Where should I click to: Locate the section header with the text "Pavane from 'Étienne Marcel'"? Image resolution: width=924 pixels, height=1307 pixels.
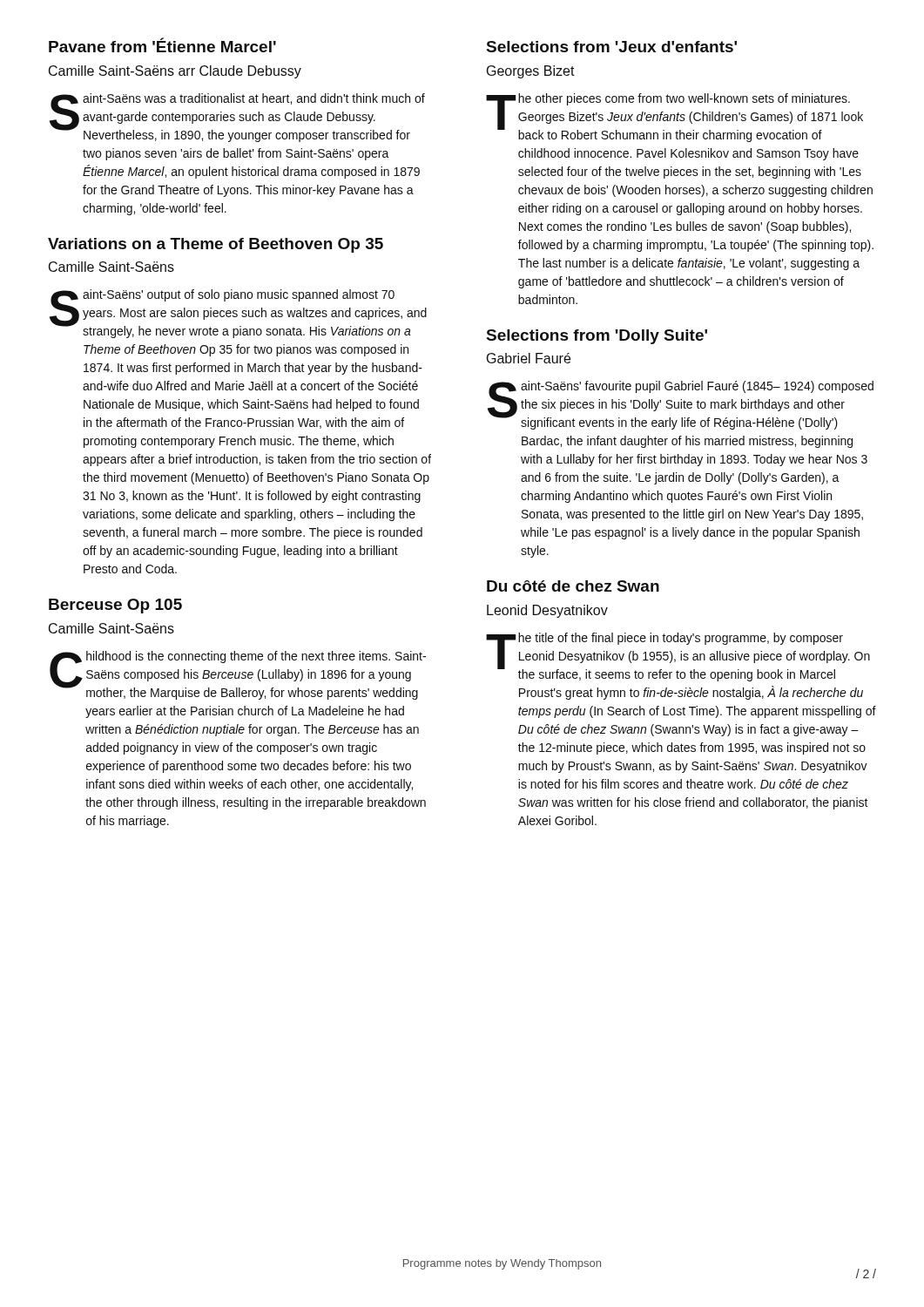[162, 47]
